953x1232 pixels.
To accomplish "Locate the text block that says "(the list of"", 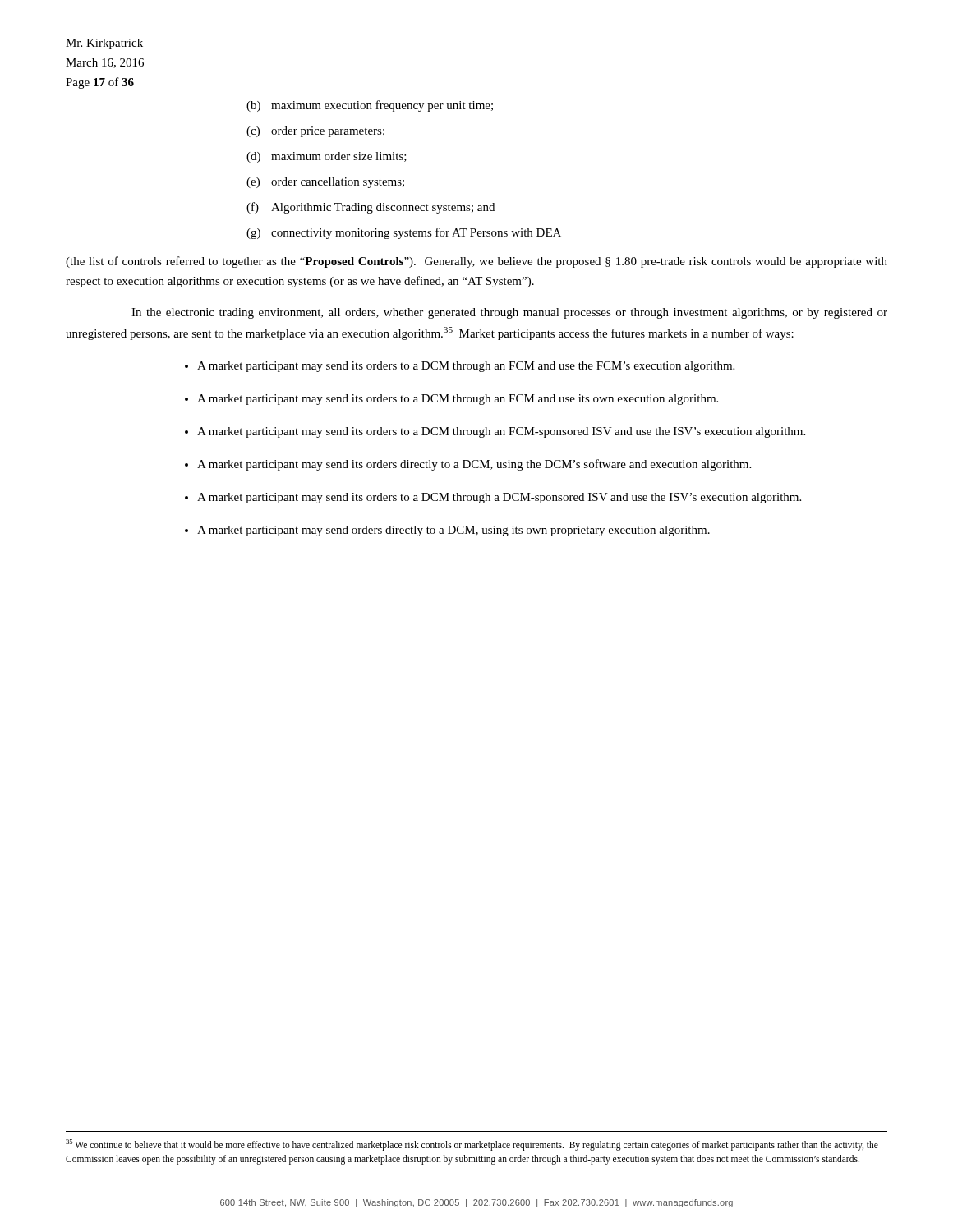I will pos(476,271).
